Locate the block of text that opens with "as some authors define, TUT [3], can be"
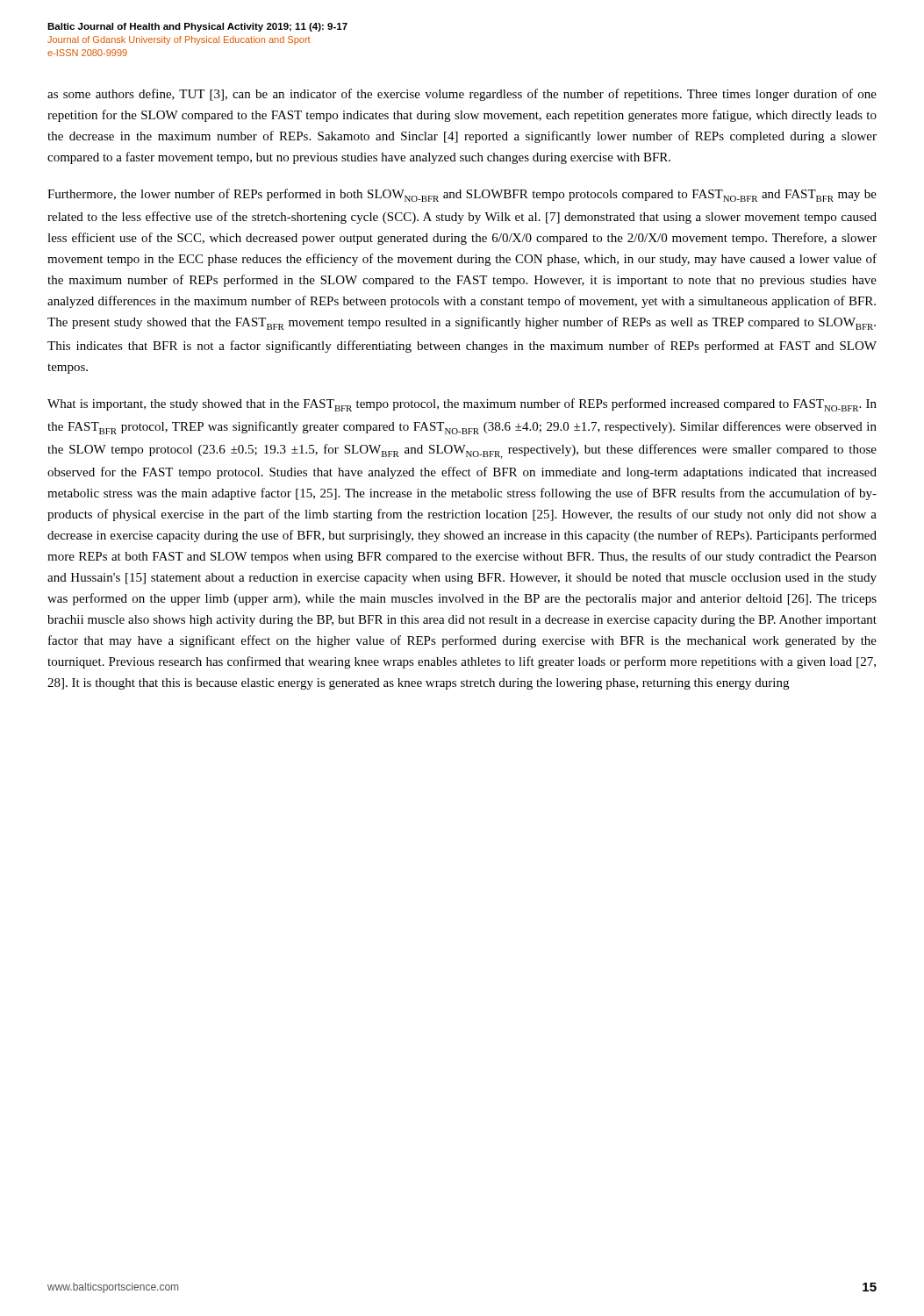The height and width of the screenshot is (1316, 924). click(x=462, y=125)
